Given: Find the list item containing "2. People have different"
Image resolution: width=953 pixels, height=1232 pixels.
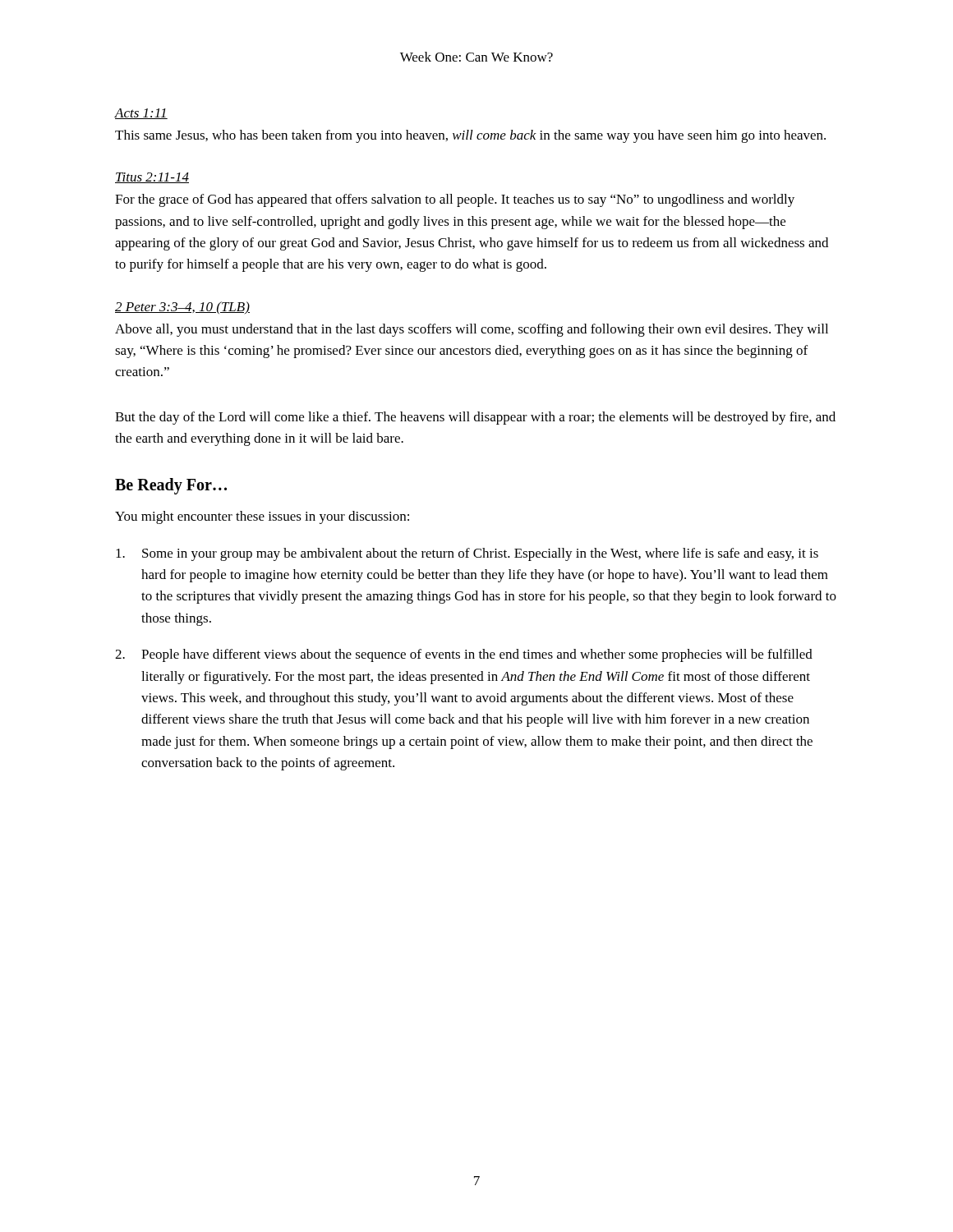Looking at the screenshot, I should [476, 709].
